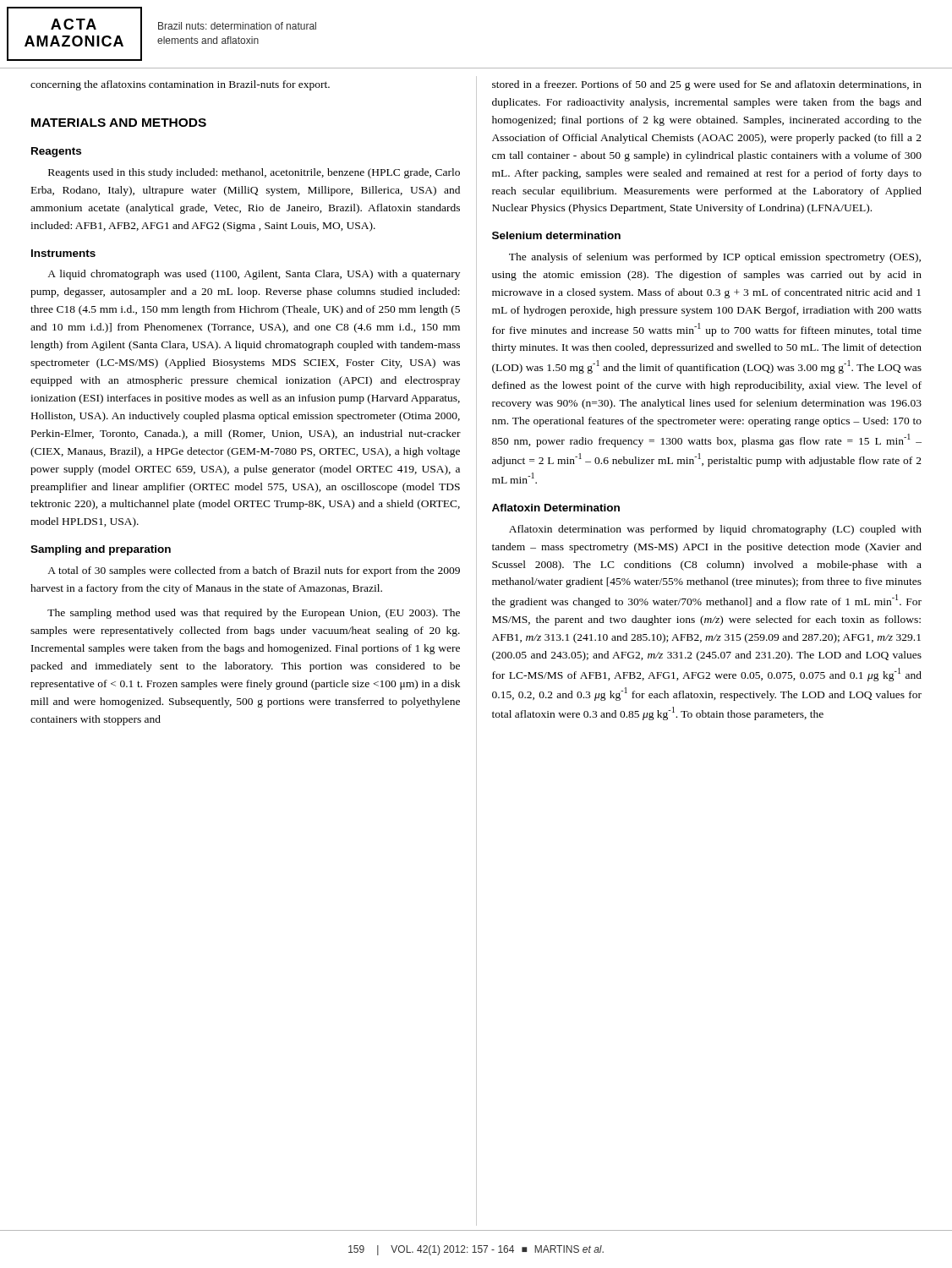952x1268 pixels.
Task: Select the block starting "Materials and Methods"
Action: pyautogui.click(x=119, y=122)
